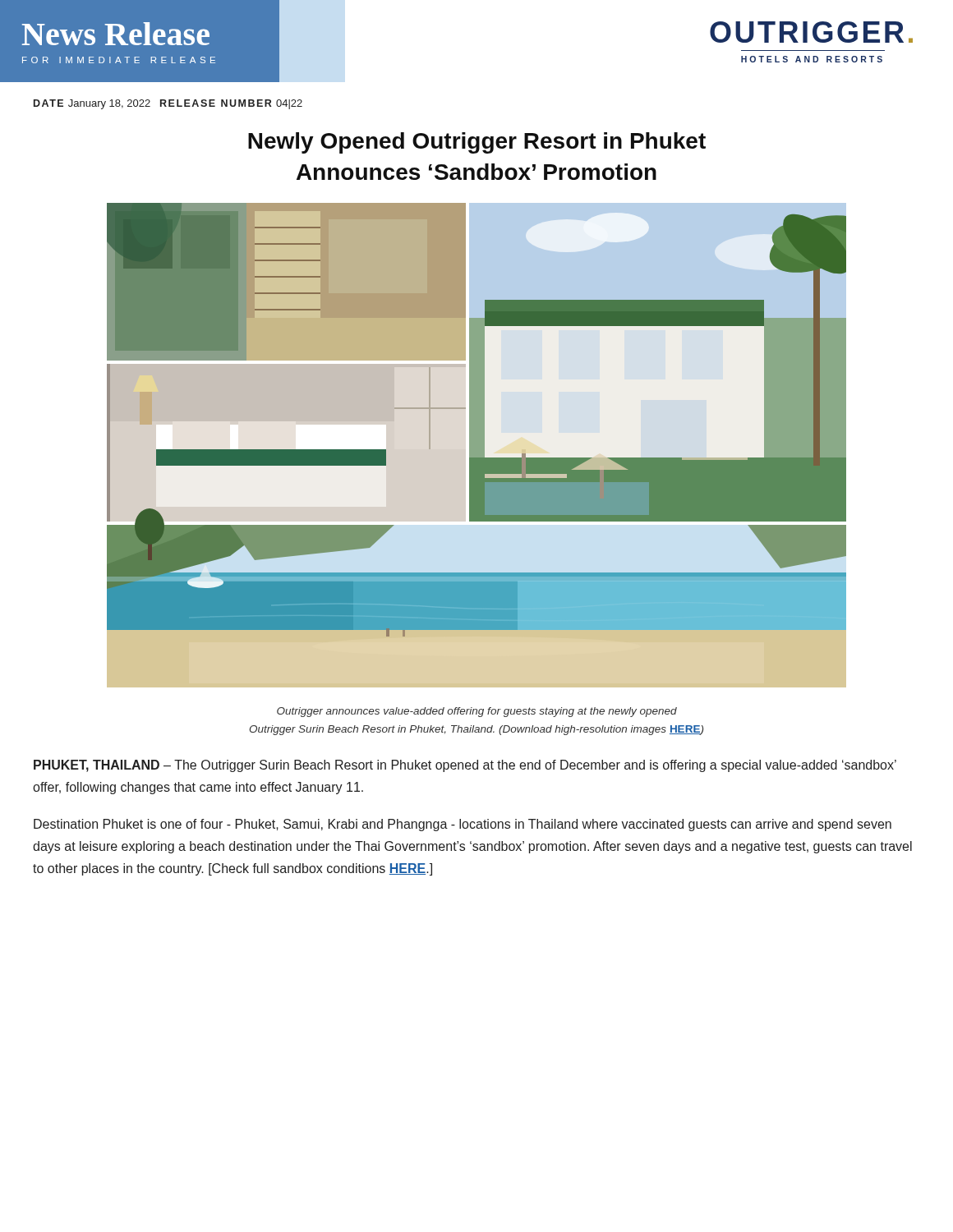The image size is (953, 1232).
Task: Select the text block that says "Destination Phuket is one of four"
Action: [473, 846]
